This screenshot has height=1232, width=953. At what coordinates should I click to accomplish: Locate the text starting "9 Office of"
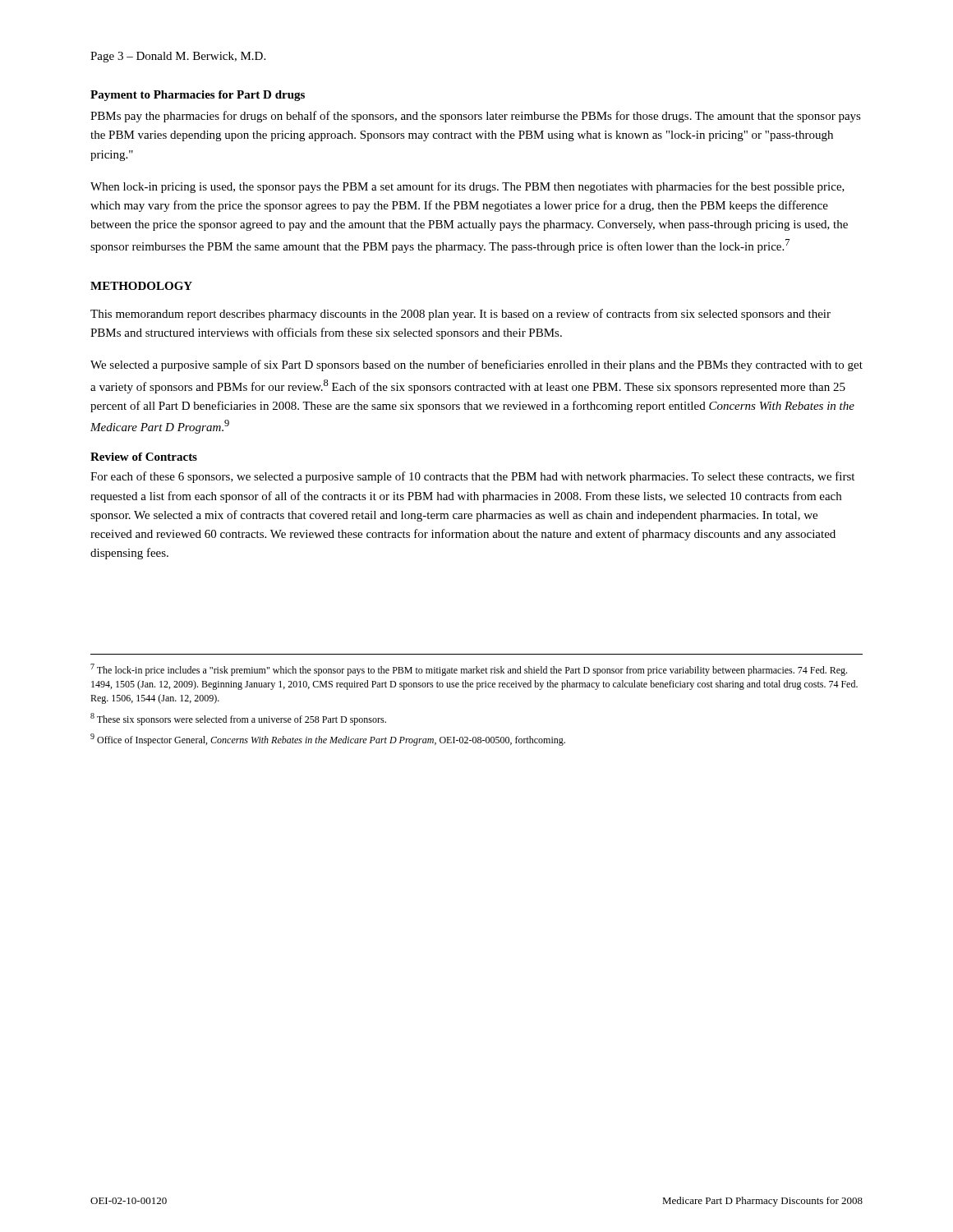pos(328,739)
